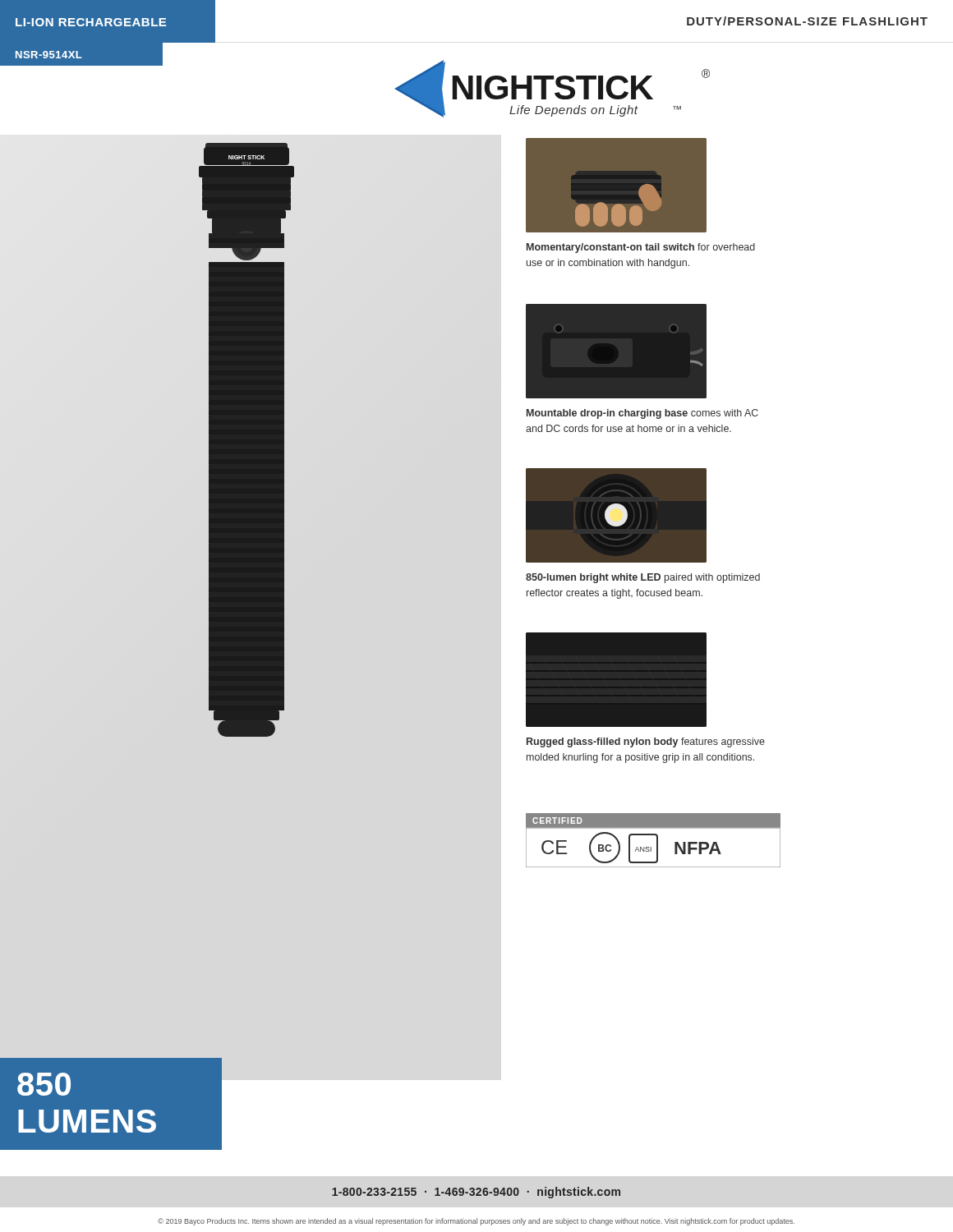Find the footnote with the text "© 2019 Bayco Products"

pos(476,1221)
